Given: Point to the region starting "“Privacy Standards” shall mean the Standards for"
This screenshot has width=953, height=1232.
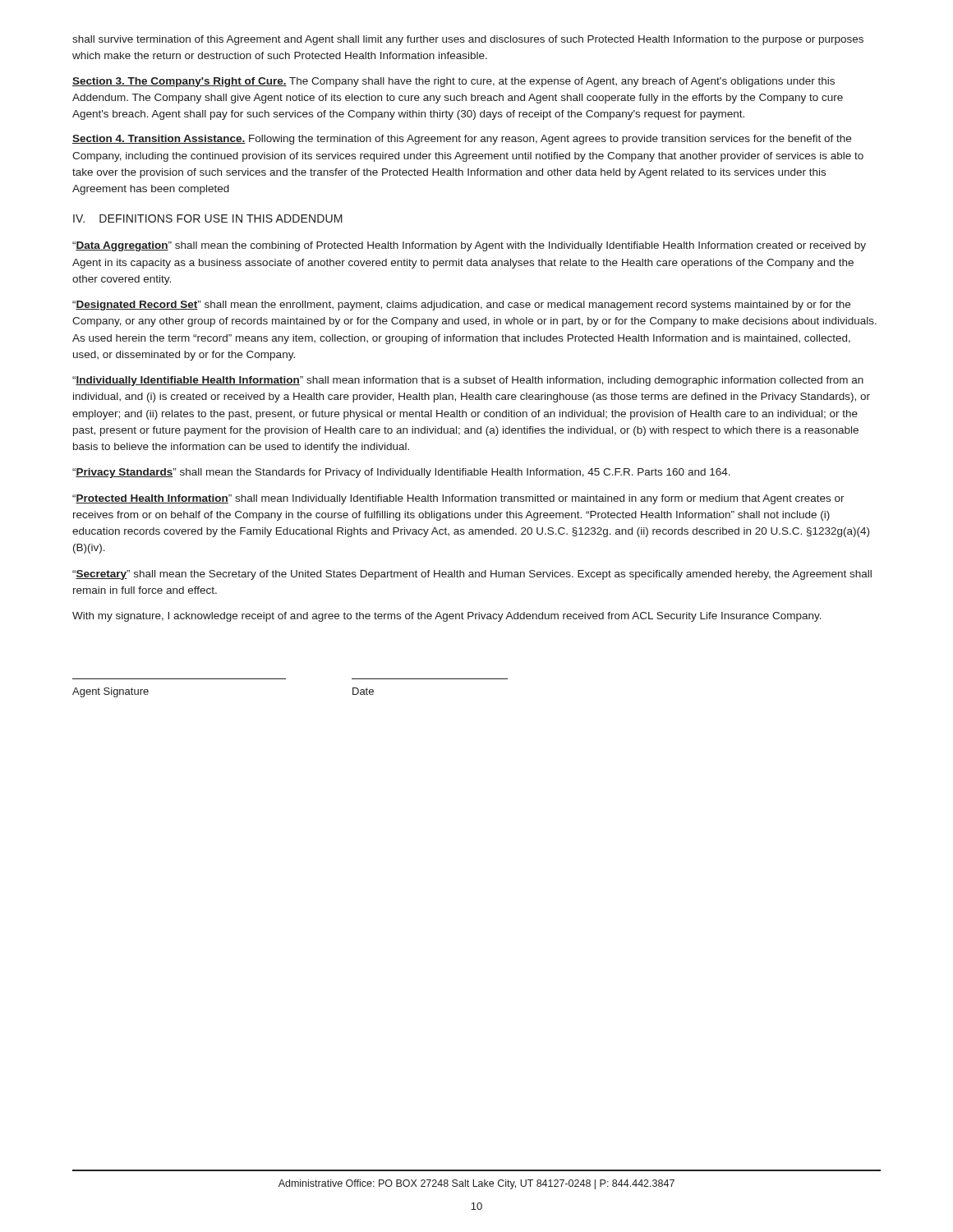Looking at the screenshot, I should tap(476, 473).
